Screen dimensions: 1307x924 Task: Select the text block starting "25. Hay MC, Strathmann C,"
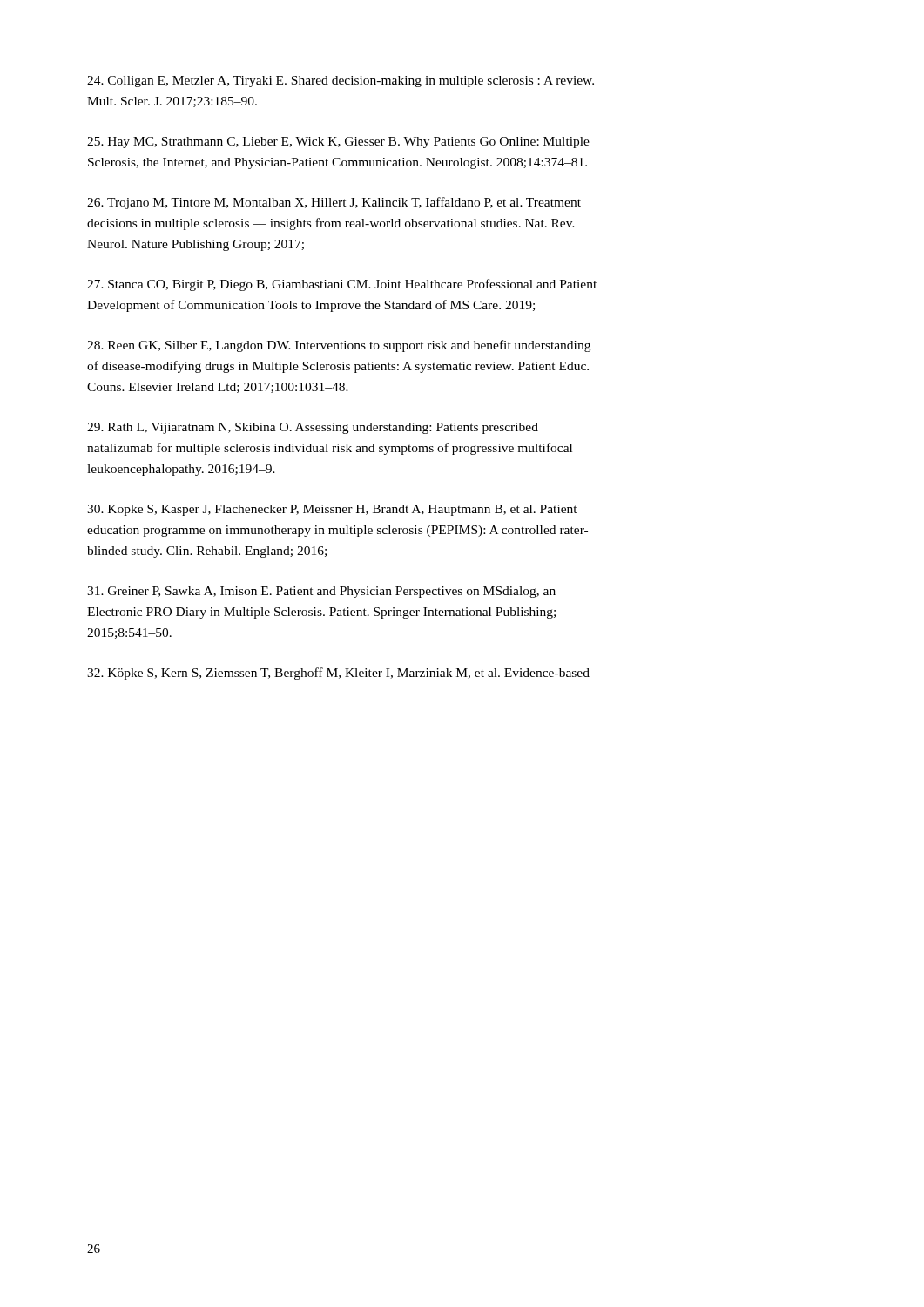click(x=453, y=152)
